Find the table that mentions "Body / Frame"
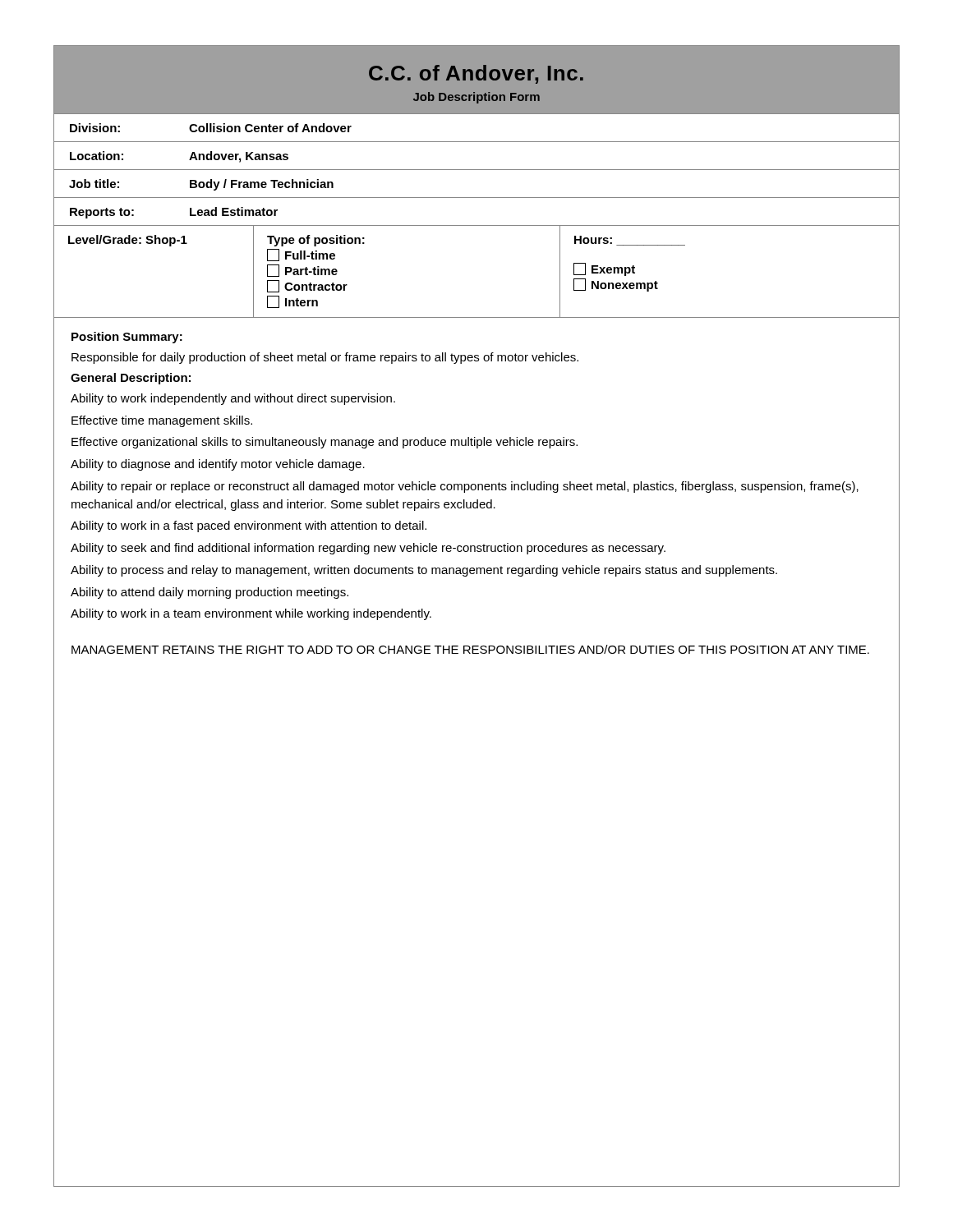Viewport: 953px width, 1232px height. [476, 169]
